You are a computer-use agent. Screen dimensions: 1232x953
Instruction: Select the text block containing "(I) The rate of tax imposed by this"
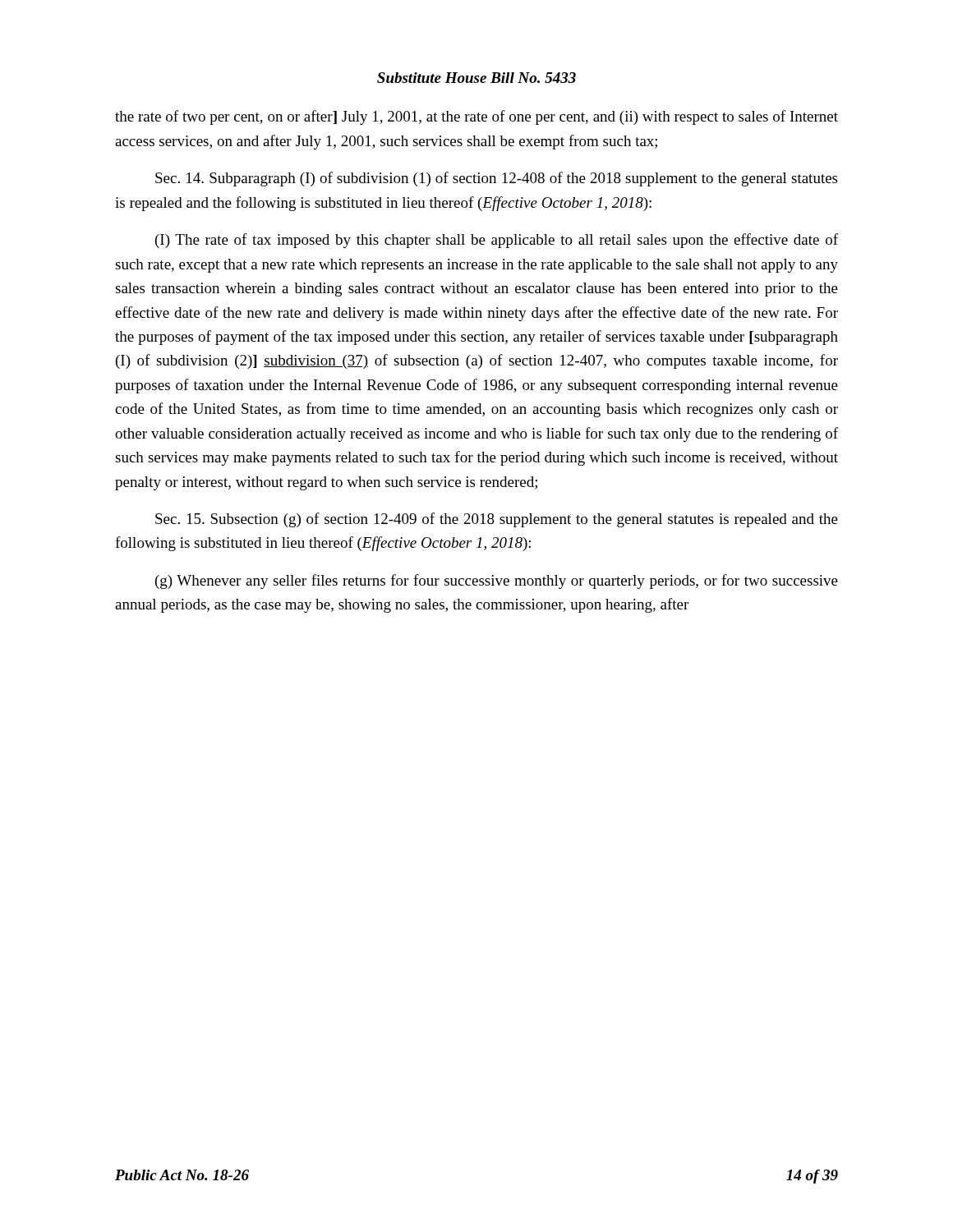pos(476,361)
